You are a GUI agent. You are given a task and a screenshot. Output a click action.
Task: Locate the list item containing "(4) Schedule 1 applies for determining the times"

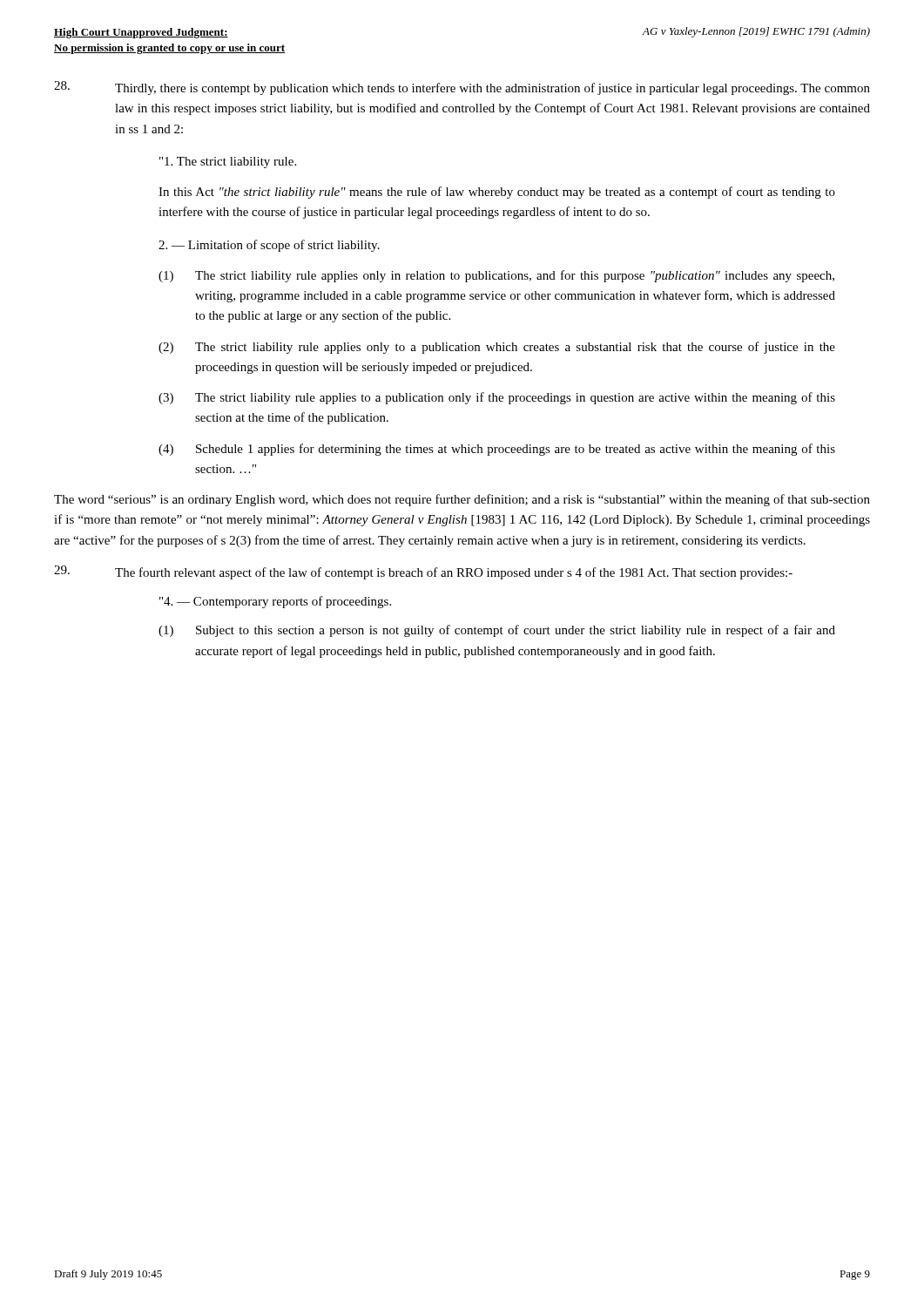click(x=497, y=459)
